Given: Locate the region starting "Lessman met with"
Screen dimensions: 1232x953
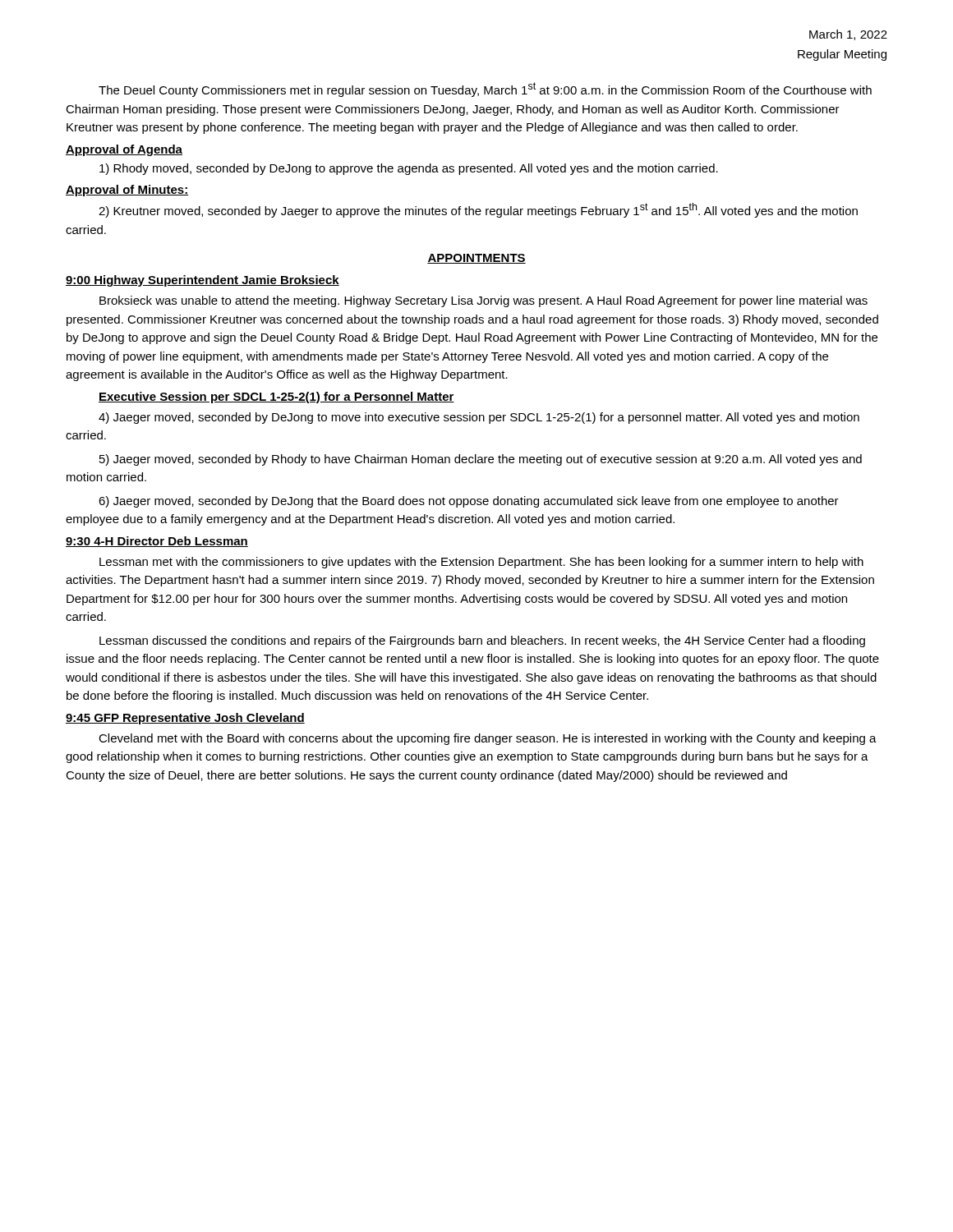Looking at the screenshot, I should (476, 589).
